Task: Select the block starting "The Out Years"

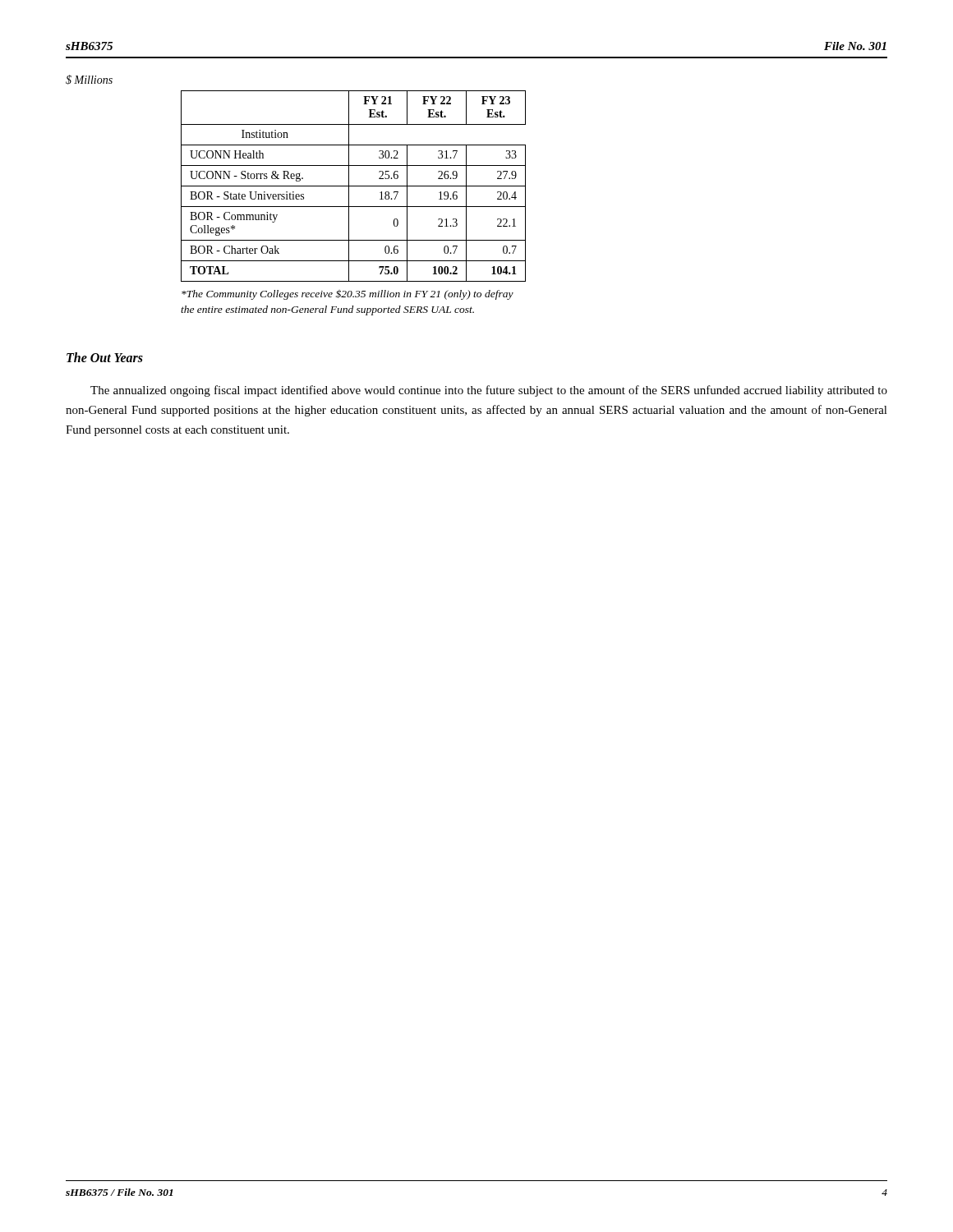Action: (104, 358)
